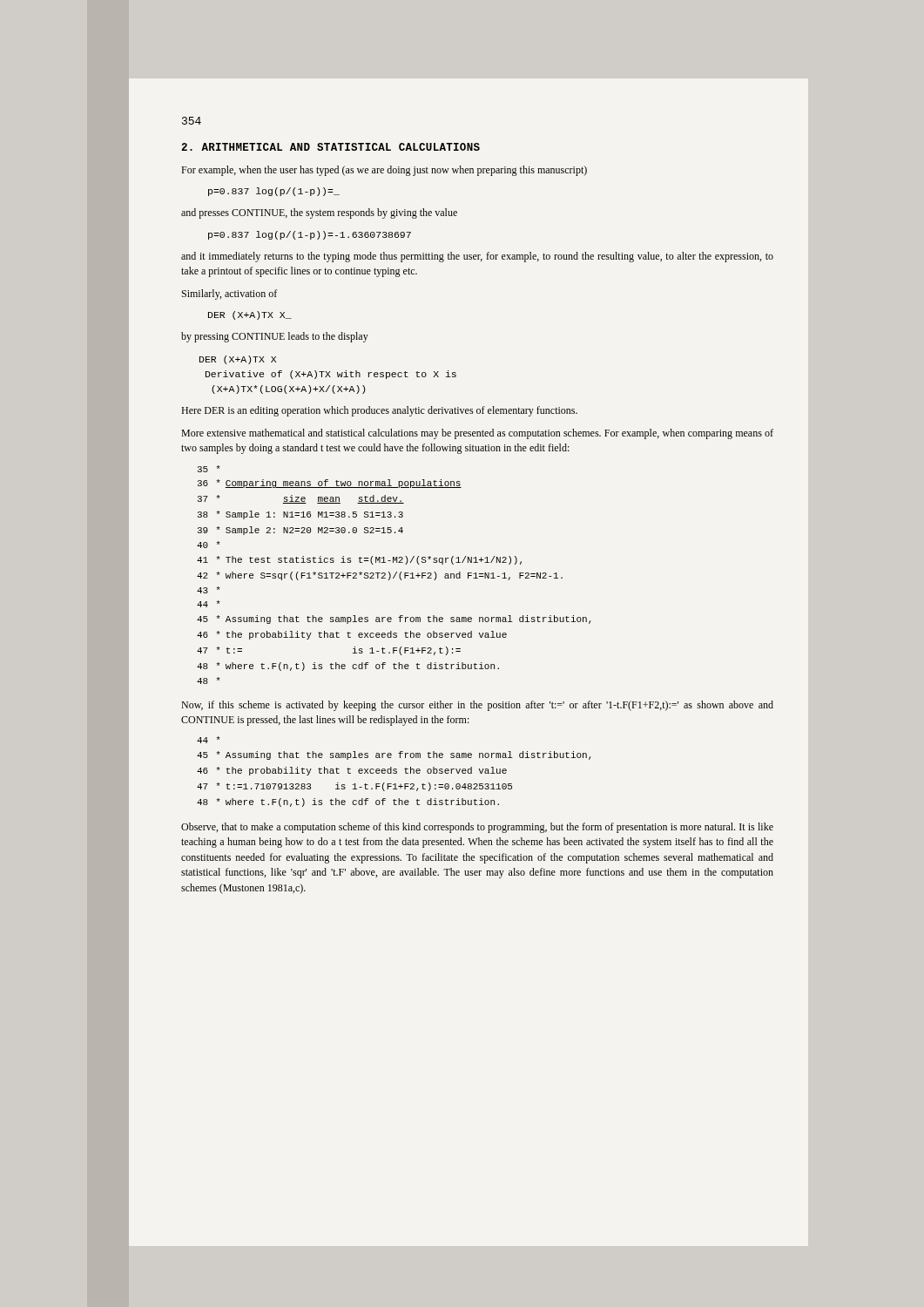This screenshot has height=1307, width=924.
Task: Find the table that mentions "where S=sqr((F1*S1T2+F2*S2T2)/(F1+F2) and F1=N1-1,"
Action: [x=477, y=576]
